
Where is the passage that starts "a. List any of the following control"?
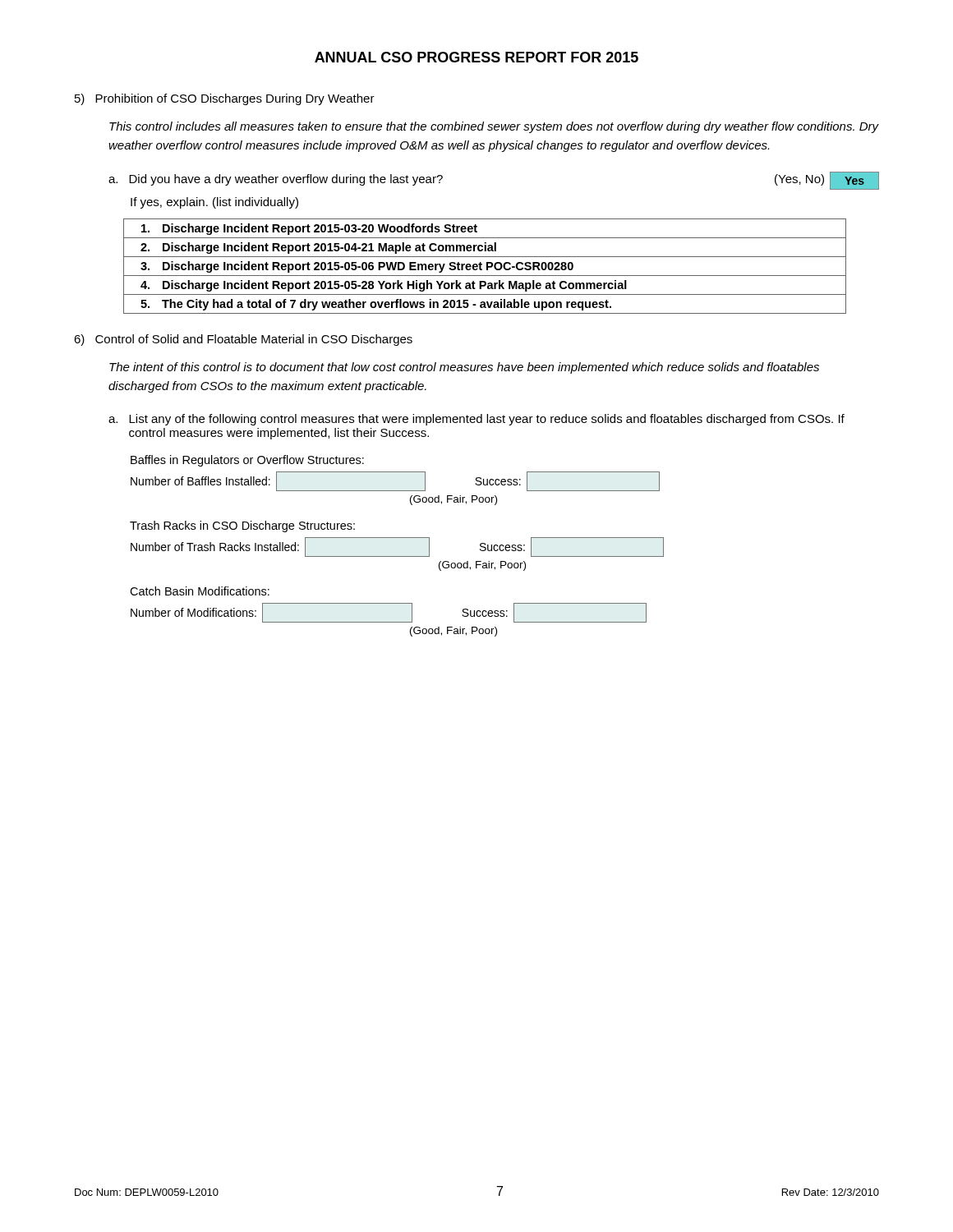tap(494, 425)
